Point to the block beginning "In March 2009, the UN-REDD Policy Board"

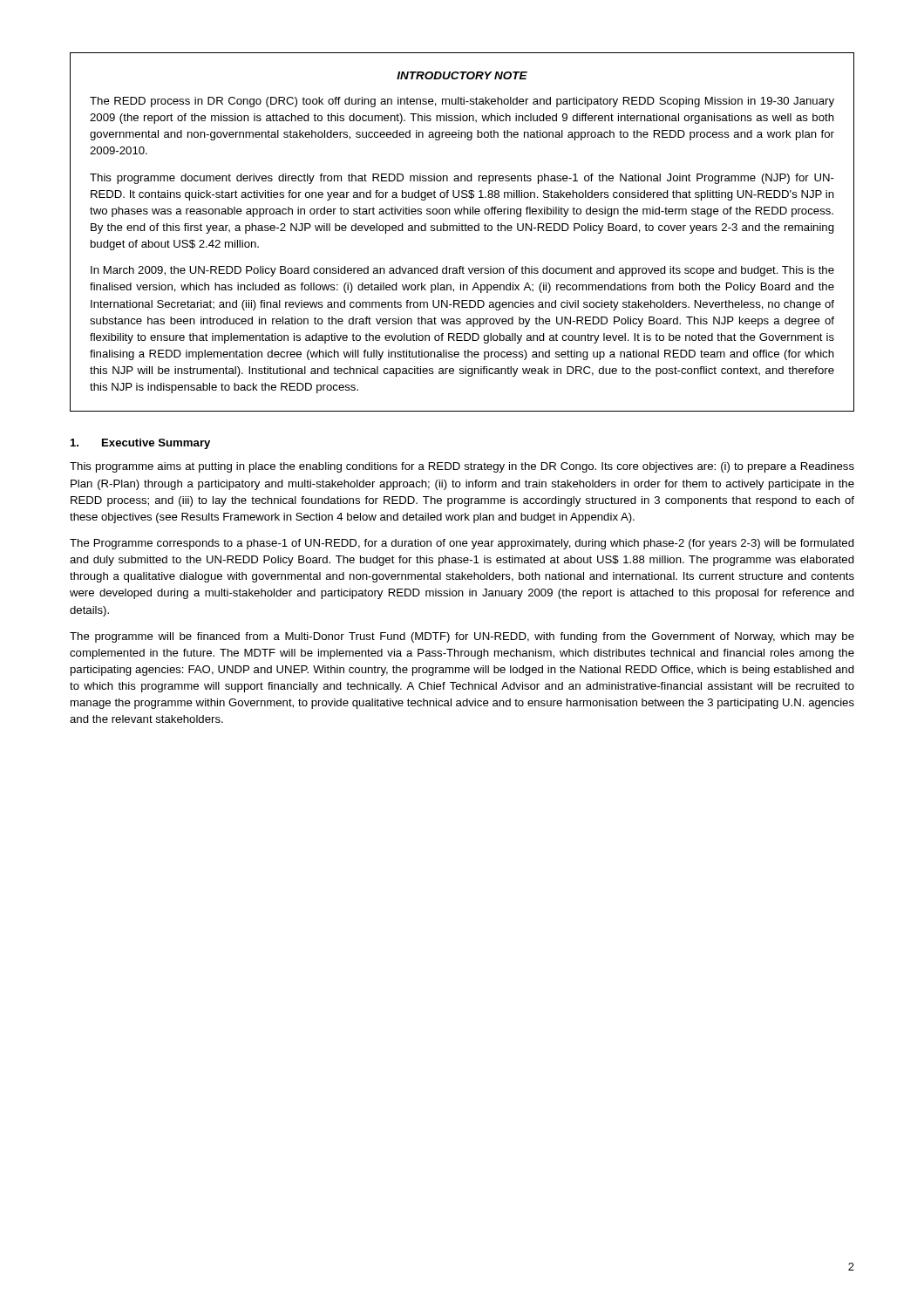point(462,329)
